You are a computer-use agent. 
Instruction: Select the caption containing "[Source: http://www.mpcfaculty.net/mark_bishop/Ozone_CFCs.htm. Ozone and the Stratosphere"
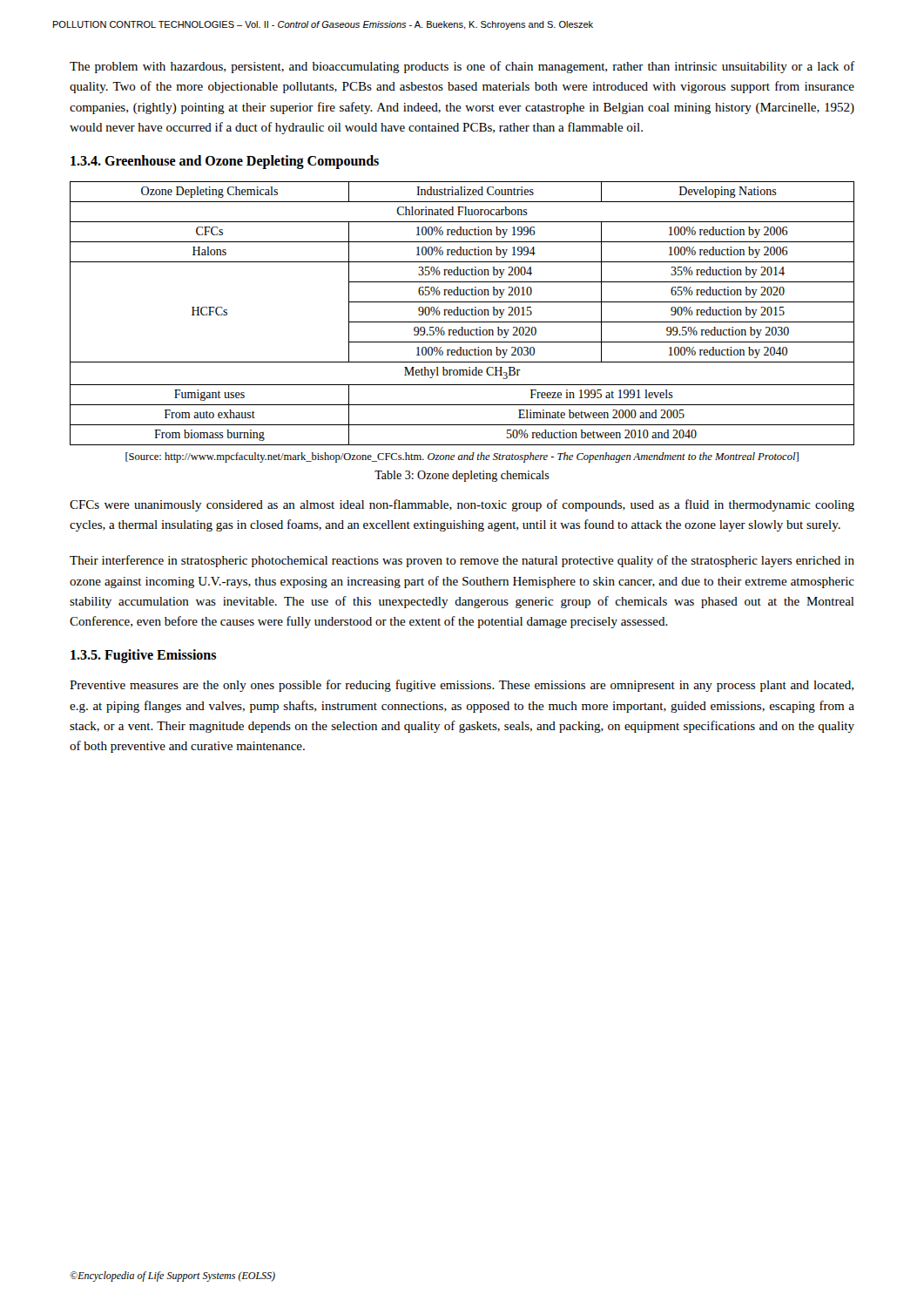point(462,456)
